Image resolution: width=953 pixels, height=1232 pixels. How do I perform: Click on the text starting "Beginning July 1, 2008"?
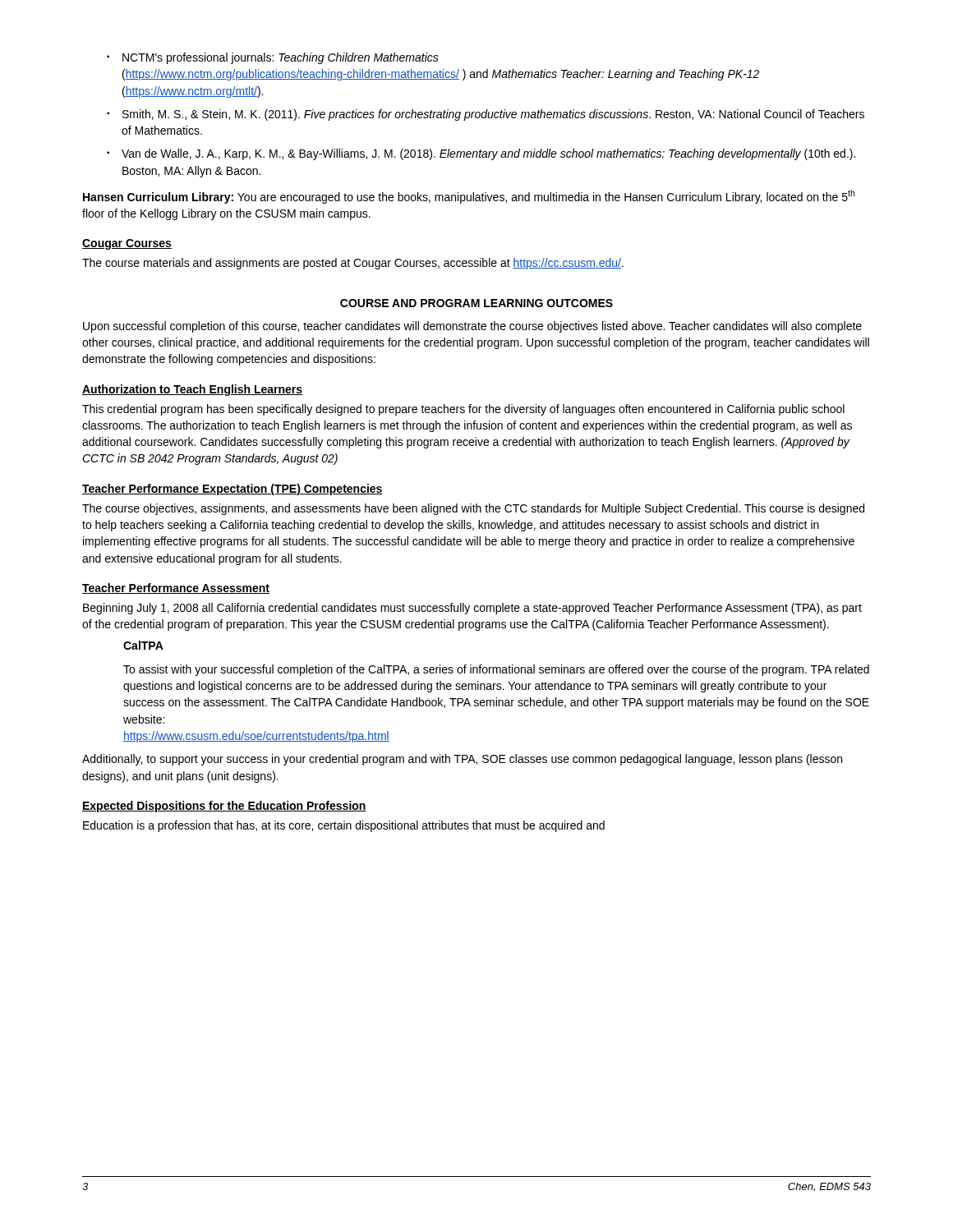coord(472,616)
